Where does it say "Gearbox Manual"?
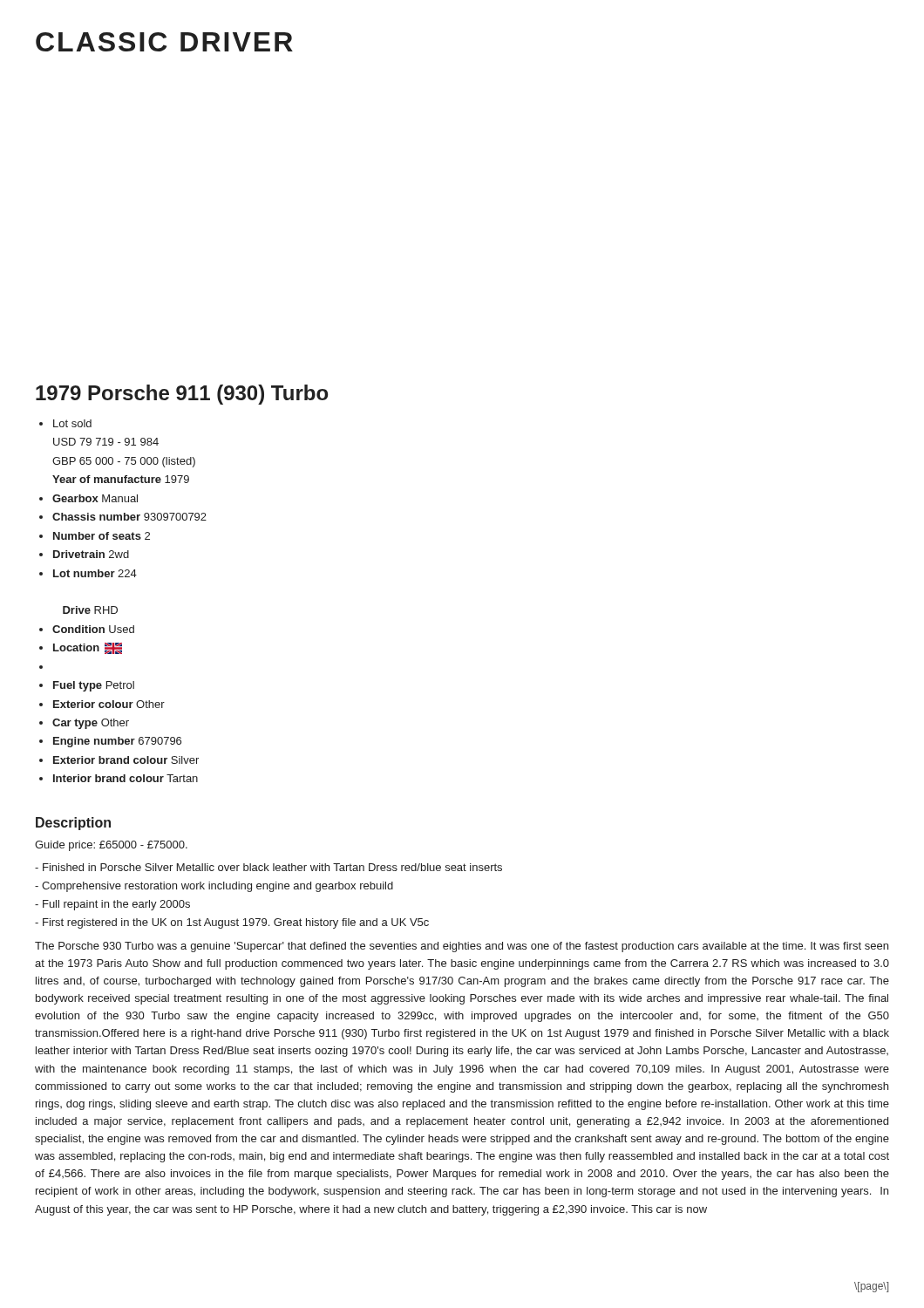Image resolution: width=924 pixels, height=1308 pixels. click(x=95, y=498)
